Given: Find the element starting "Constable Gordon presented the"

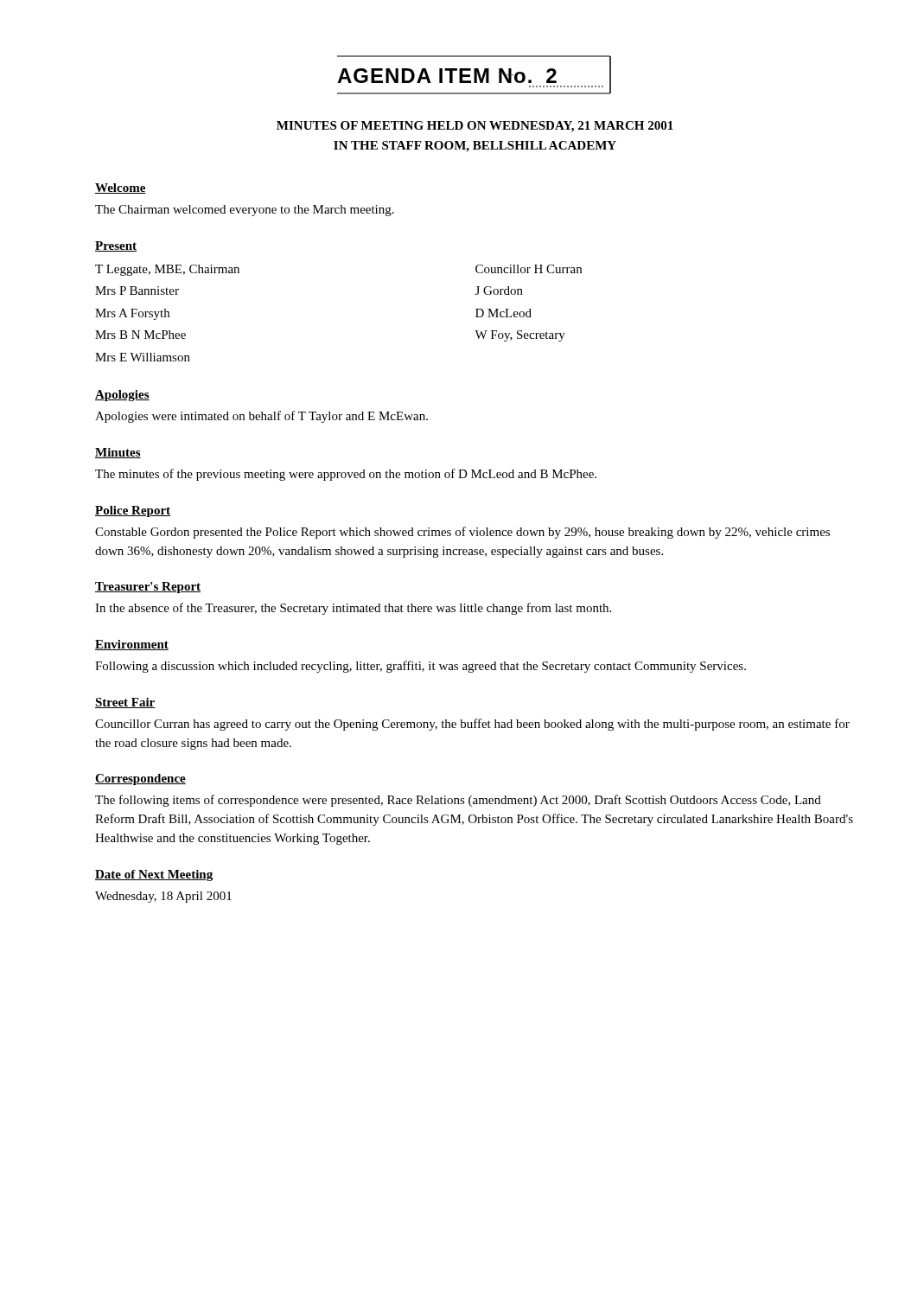Looking at the screenshot, I should [x=463, y=541].
